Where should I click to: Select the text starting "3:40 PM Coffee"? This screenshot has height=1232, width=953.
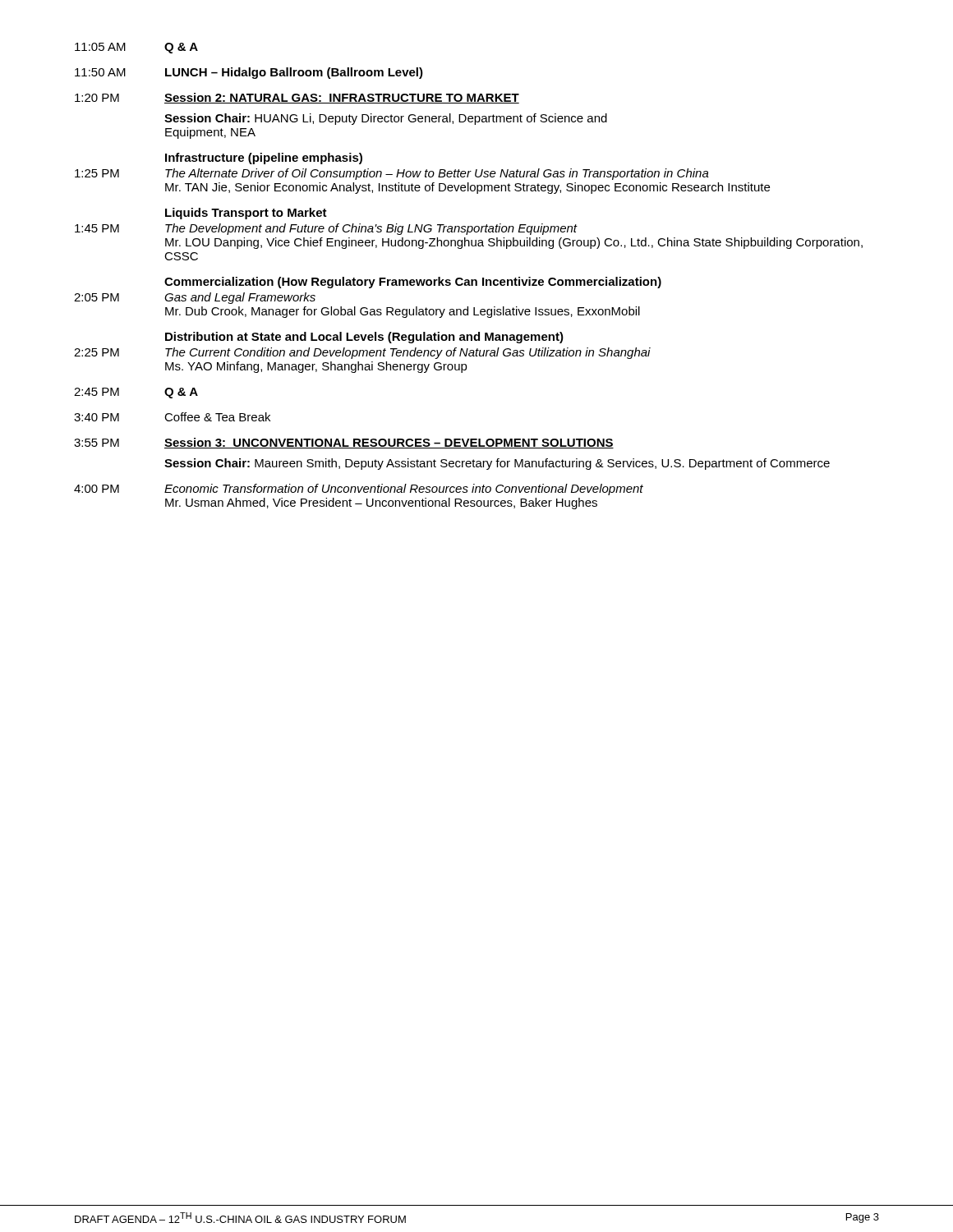click(172, 417)
